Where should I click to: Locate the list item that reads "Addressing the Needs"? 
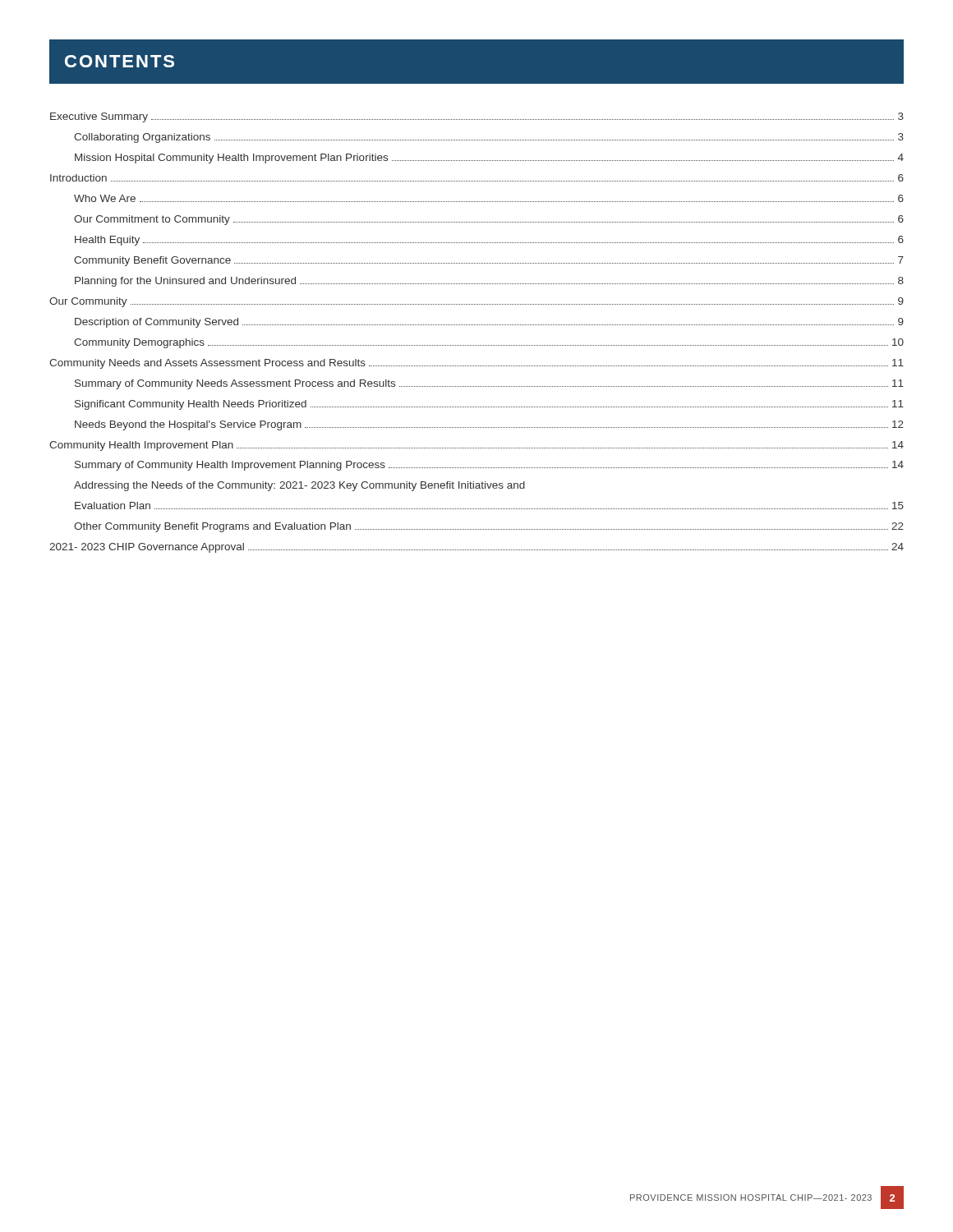(x=489, y=496)
